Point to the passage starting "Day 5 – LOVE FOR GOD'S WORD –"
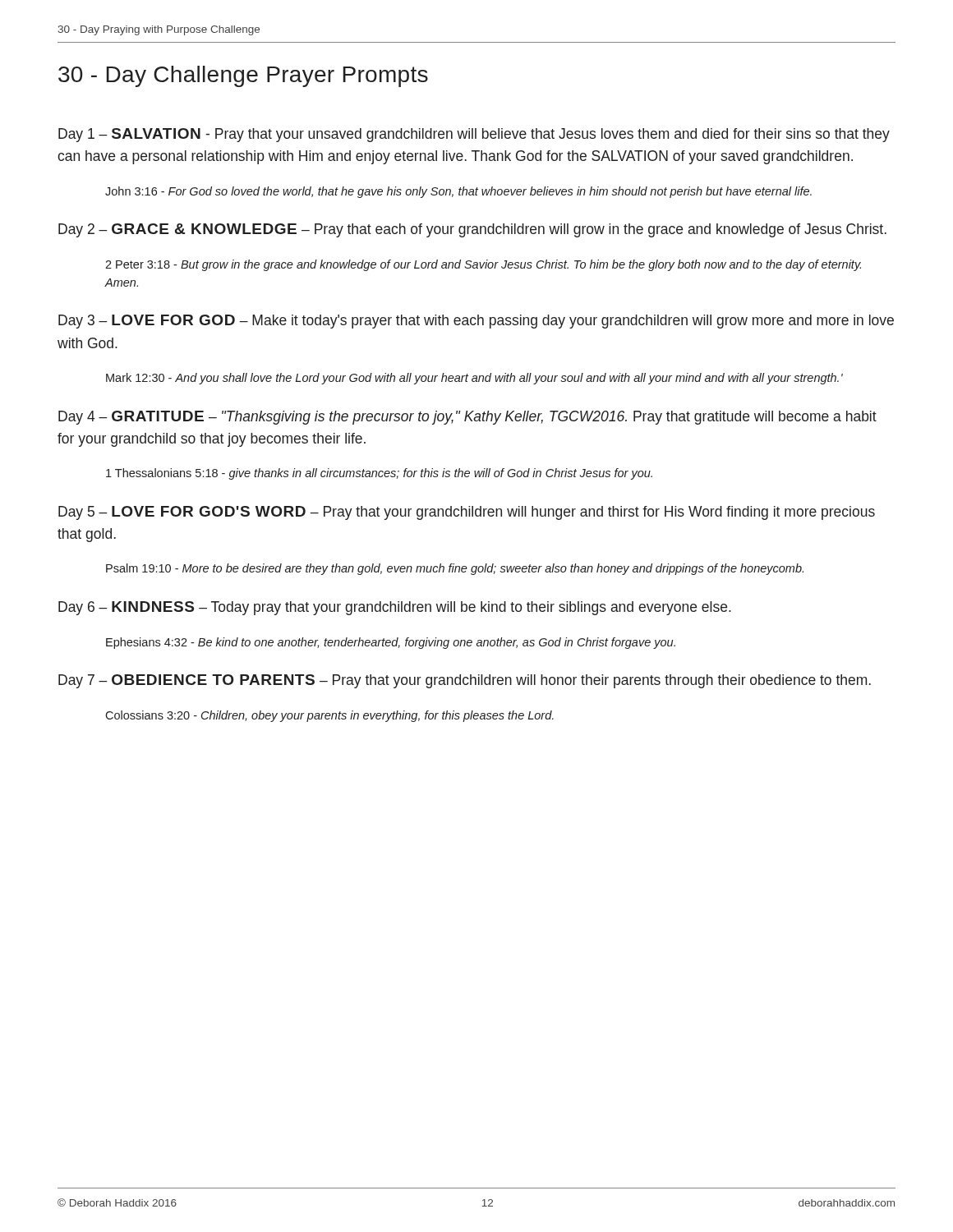The width and height of the screenshot is (953, 1232). tap(476, 522)
